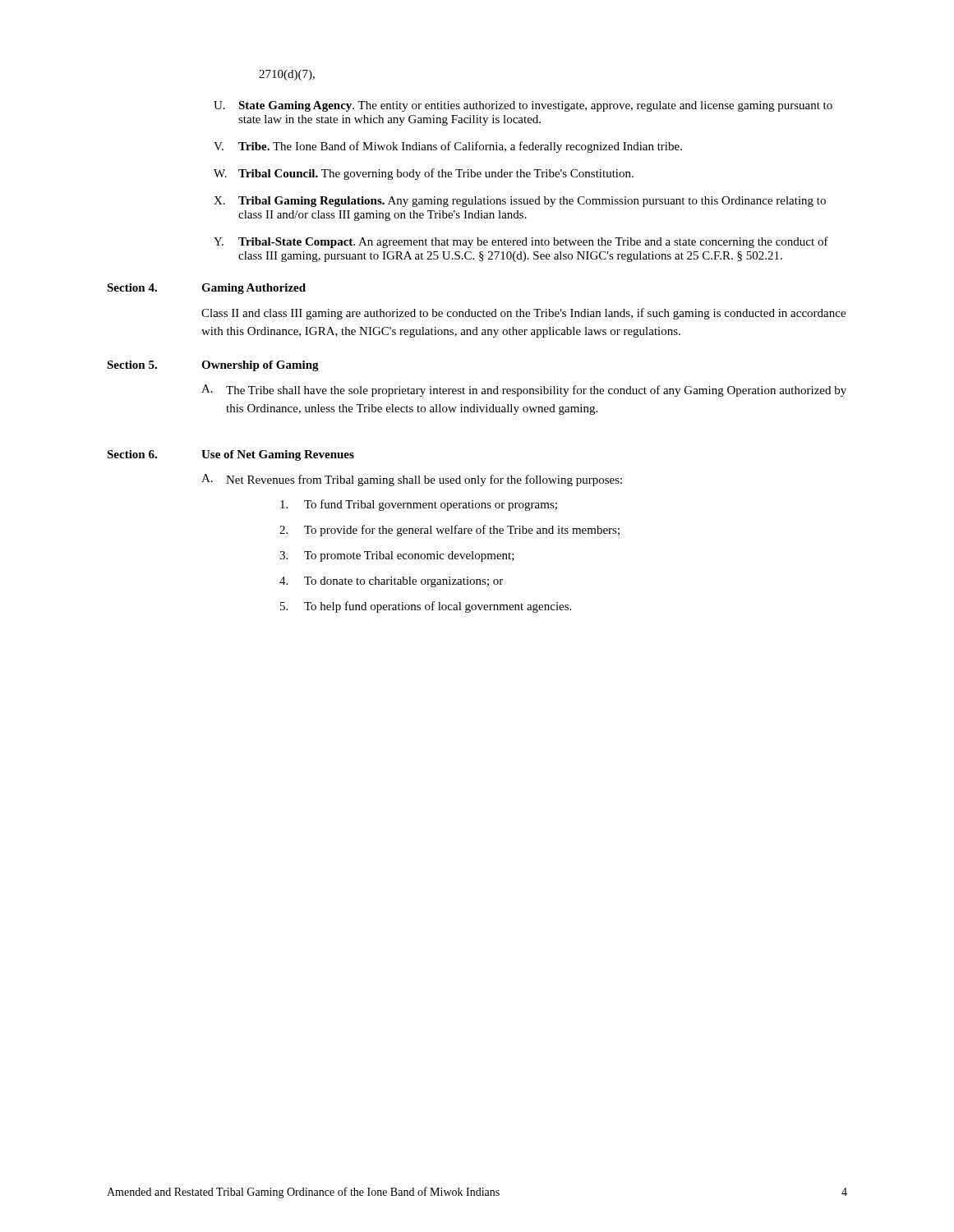
Task: Find the list item that reads "Net Revenues from Tribal"
Action: click(425, 479)
